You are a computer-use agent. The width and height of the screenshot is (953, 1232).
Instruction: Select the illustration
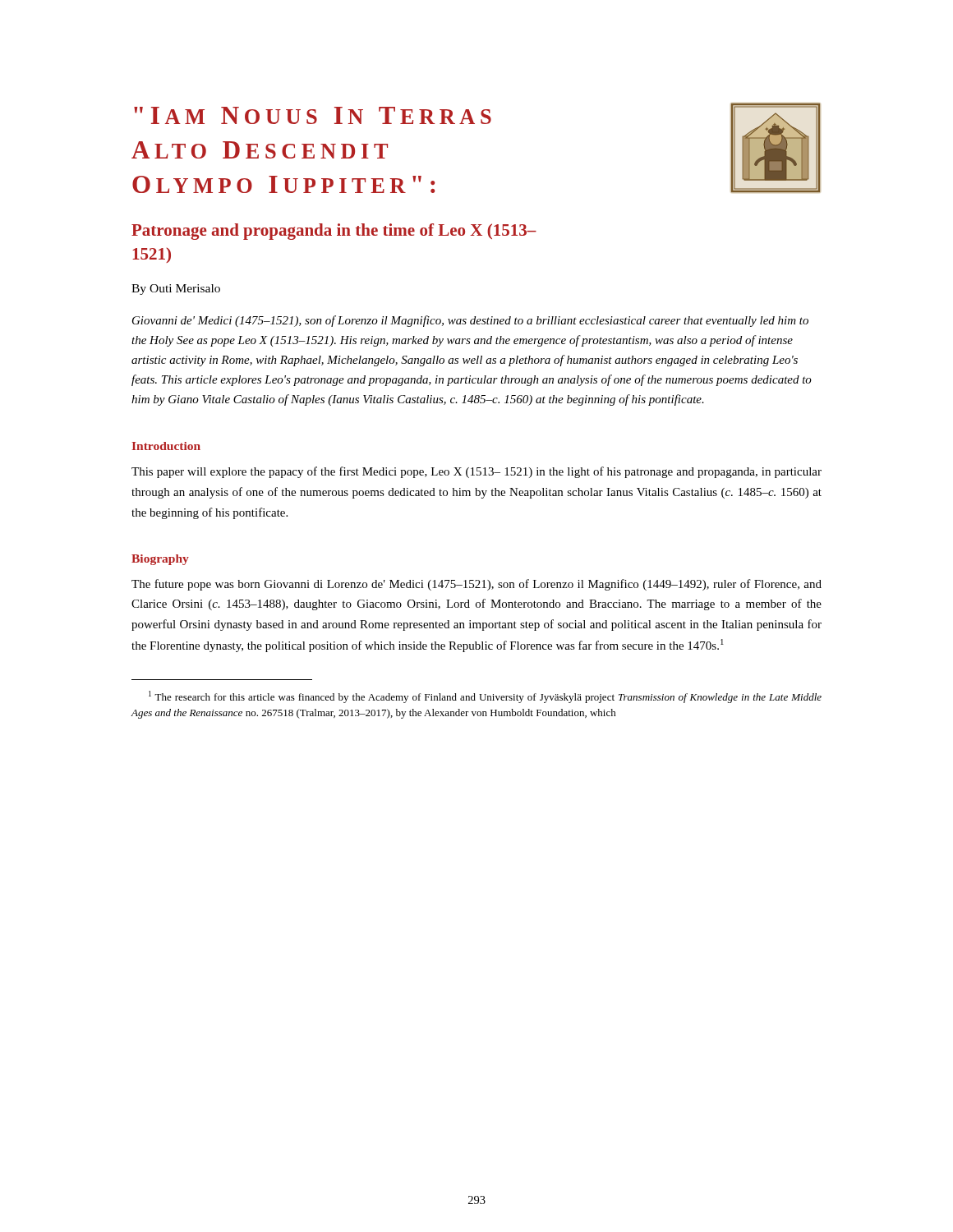(x=776, y=148)
